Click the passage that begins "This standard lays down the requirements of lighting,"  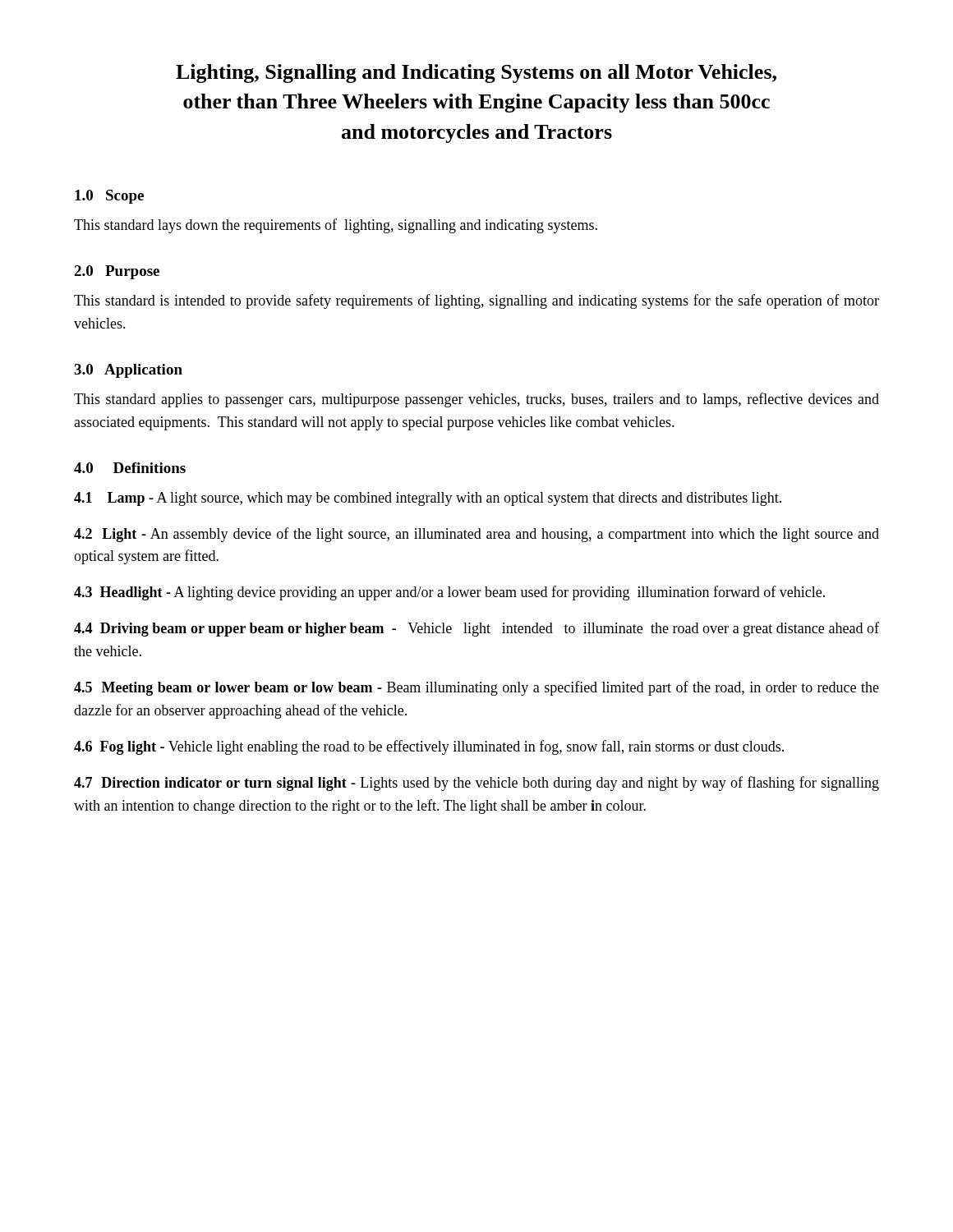coord(336,225)
